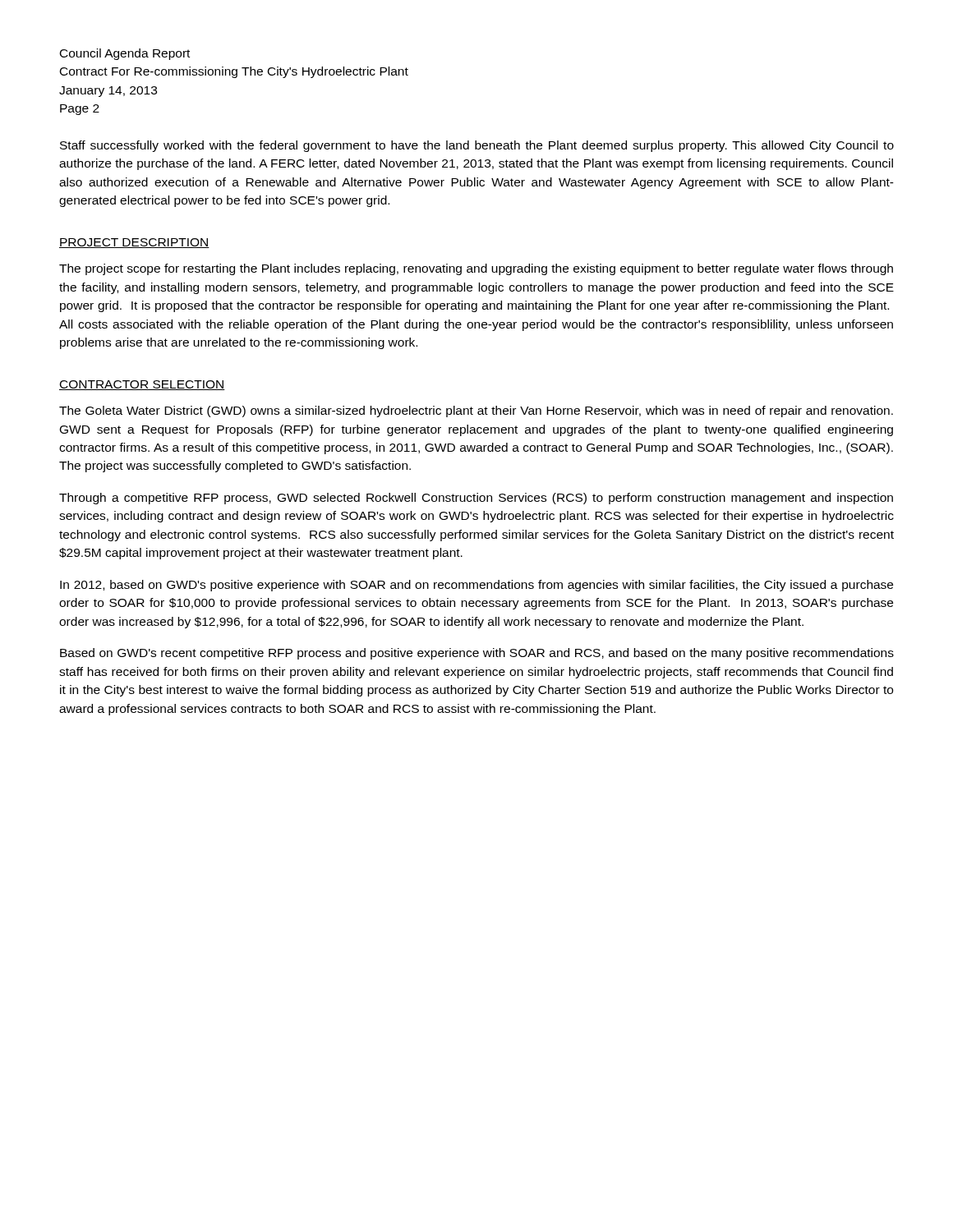Locate the text block that says "Through a competitive RFP process,"
953x1232 pixels.
coord(476,525)
